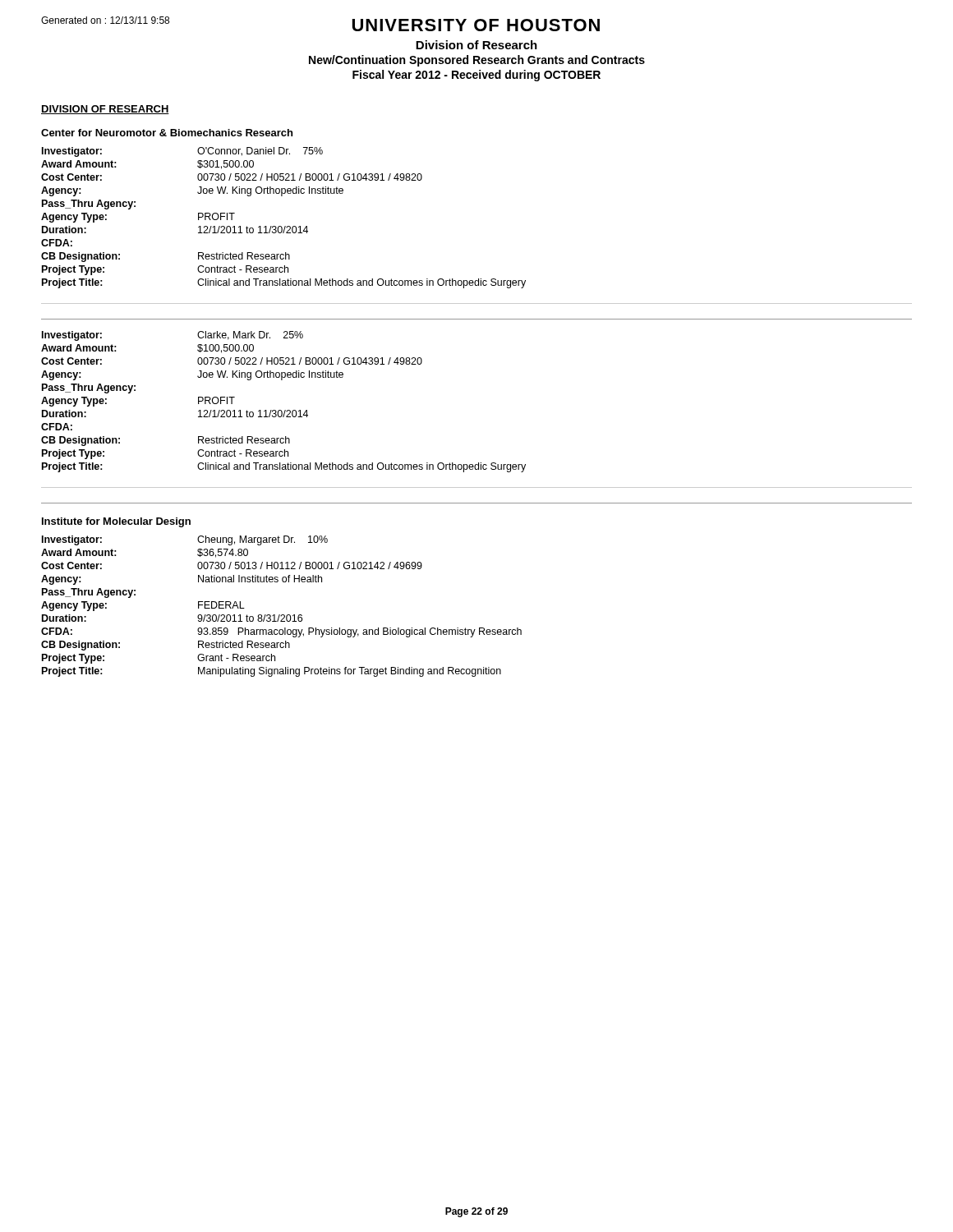Locate the text "DIVISION OF RESEARCH"
Image resolution: width=953 pixels, height=1232 pixels.
click(105, 109)
